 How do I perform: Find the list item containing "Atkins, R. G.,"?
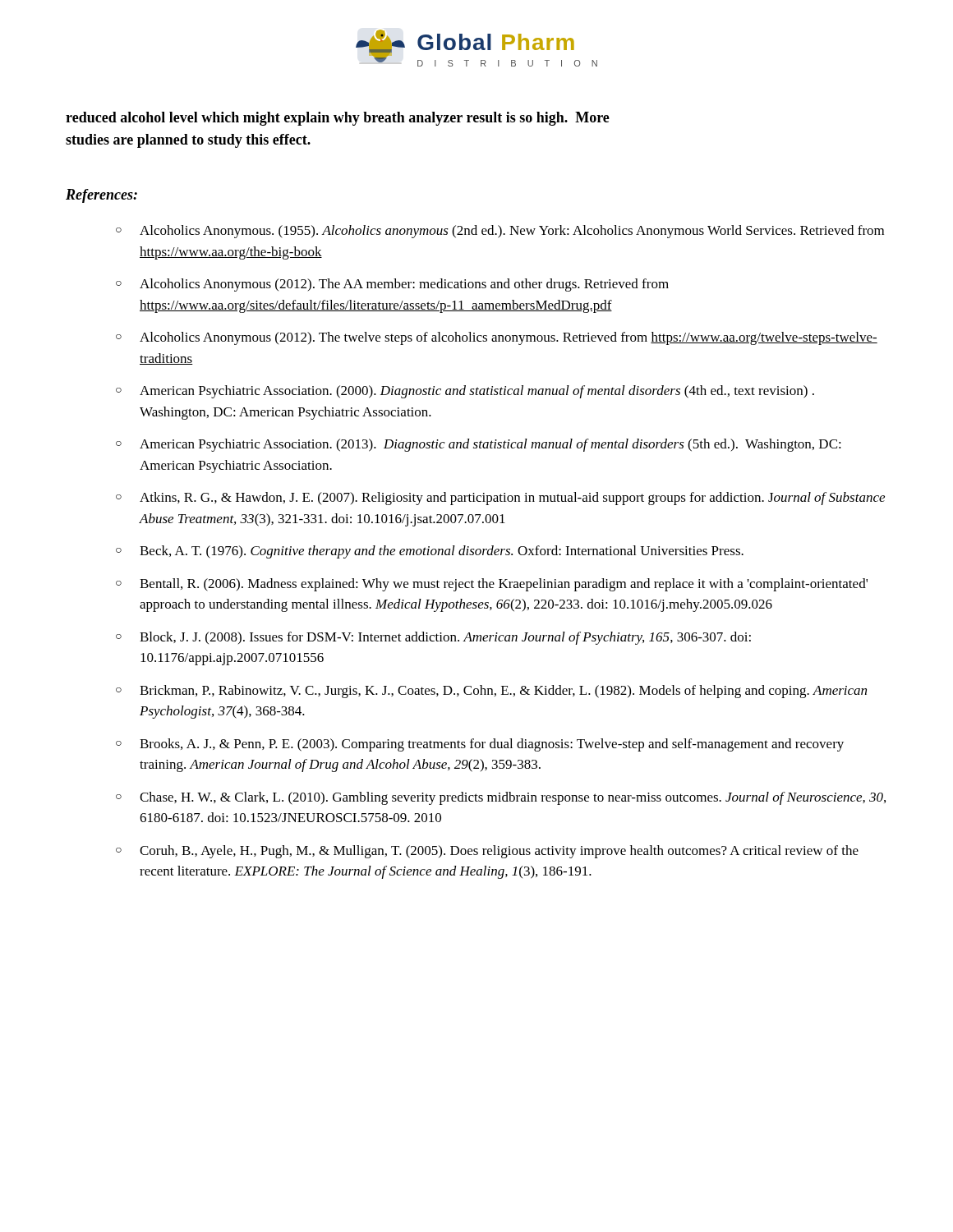tap(512, 508)
